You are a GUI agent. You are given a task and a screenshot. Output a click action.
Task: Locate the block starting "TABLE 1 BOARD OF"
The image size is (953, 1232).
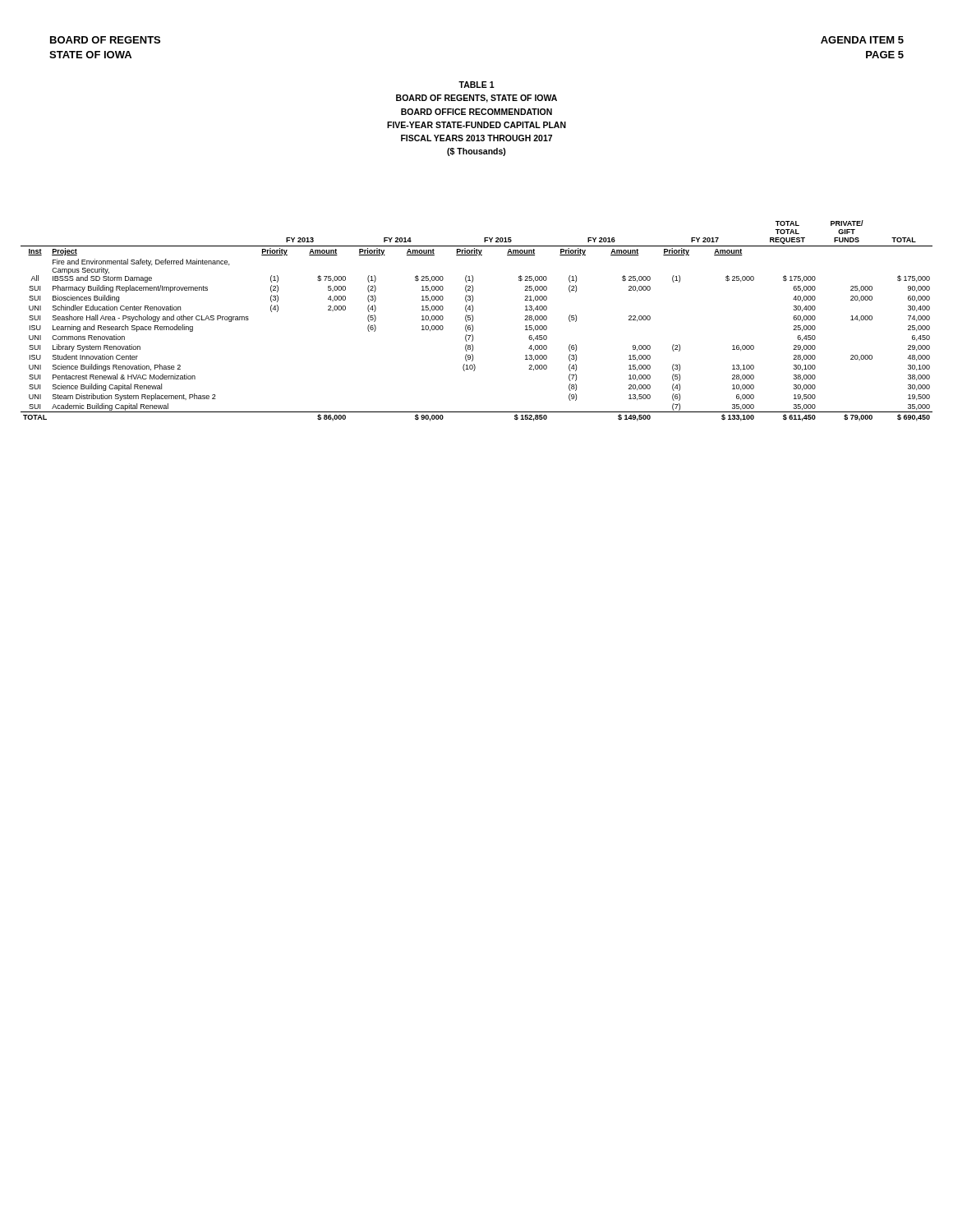(476, 118)
